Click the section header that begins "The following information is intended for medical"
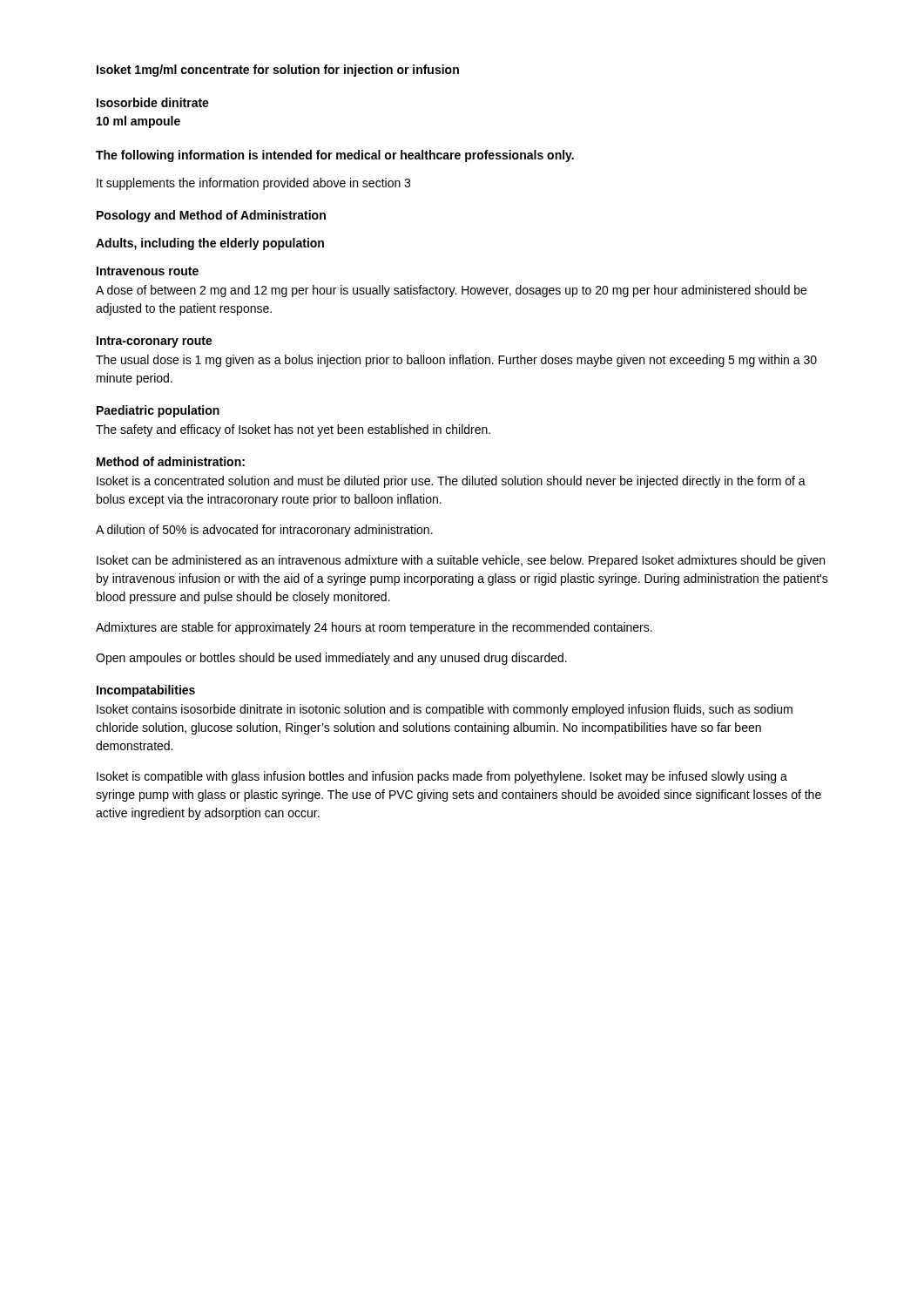The image size is (924, 1307). coord(335,155)
